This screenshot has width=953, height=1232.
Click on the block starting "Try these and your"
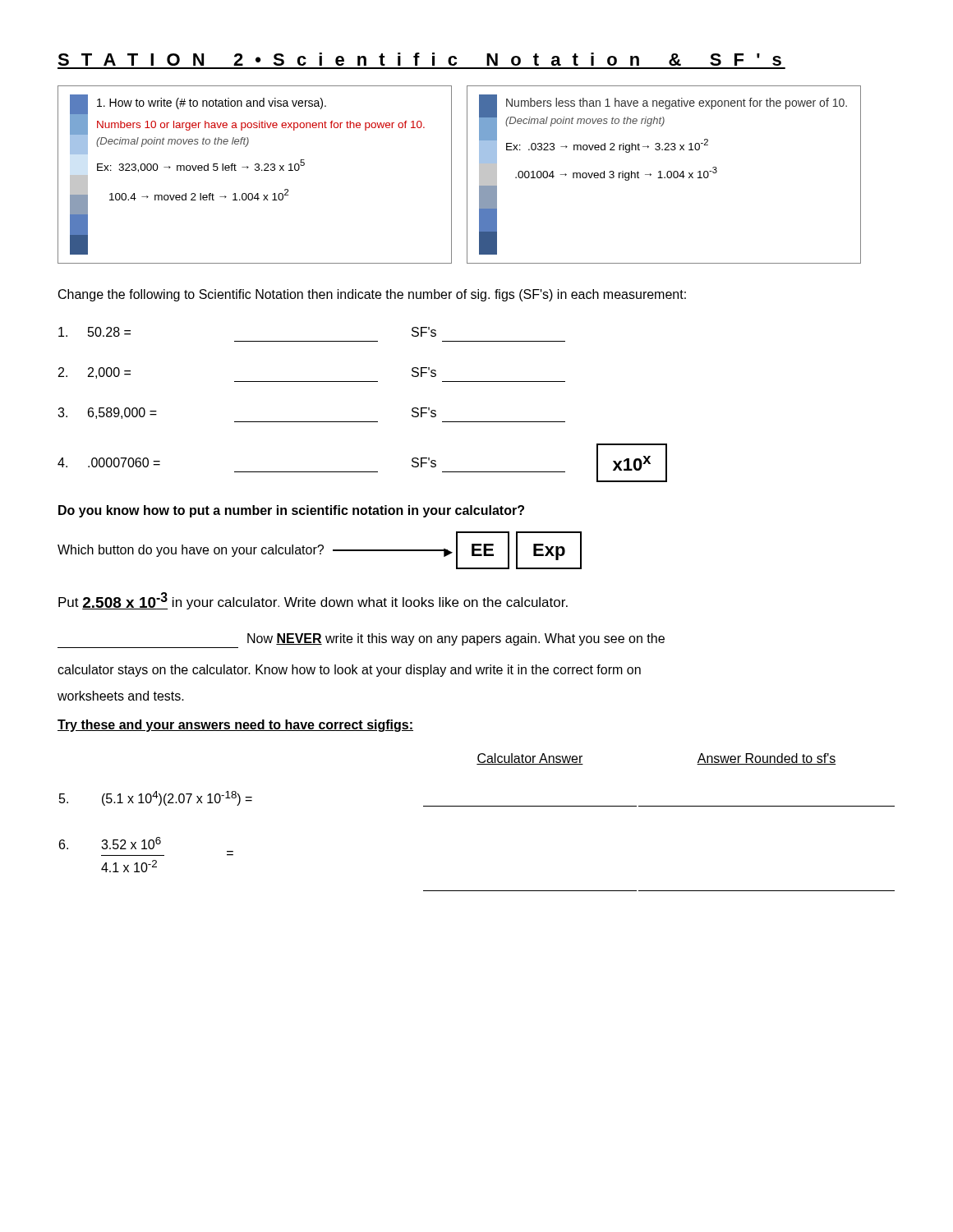pyautogui.click(x=235, y=725)
